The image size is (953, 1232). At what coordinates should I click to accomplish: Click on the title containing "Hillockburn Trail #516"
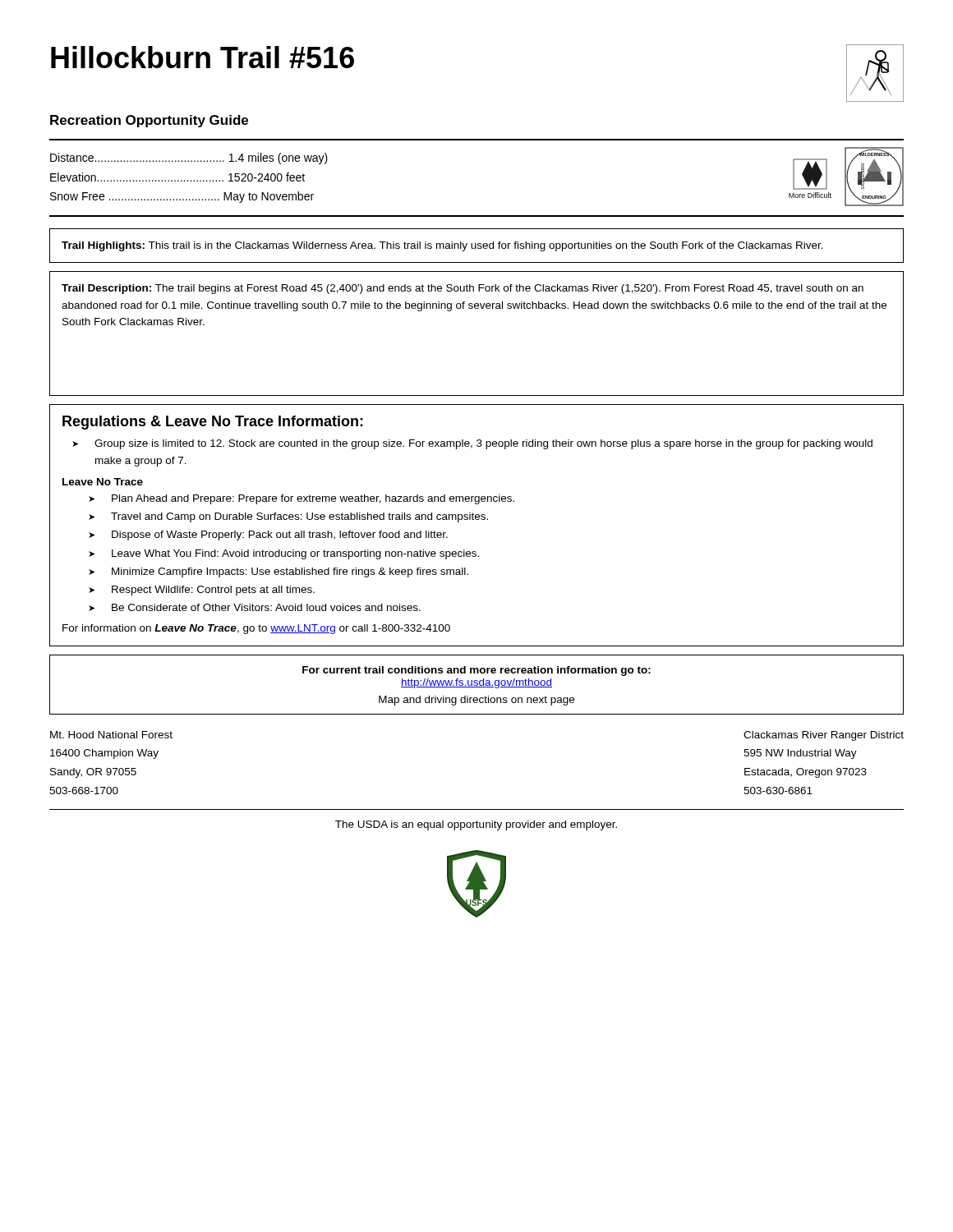pyautogui.click(x=202, y=58)
